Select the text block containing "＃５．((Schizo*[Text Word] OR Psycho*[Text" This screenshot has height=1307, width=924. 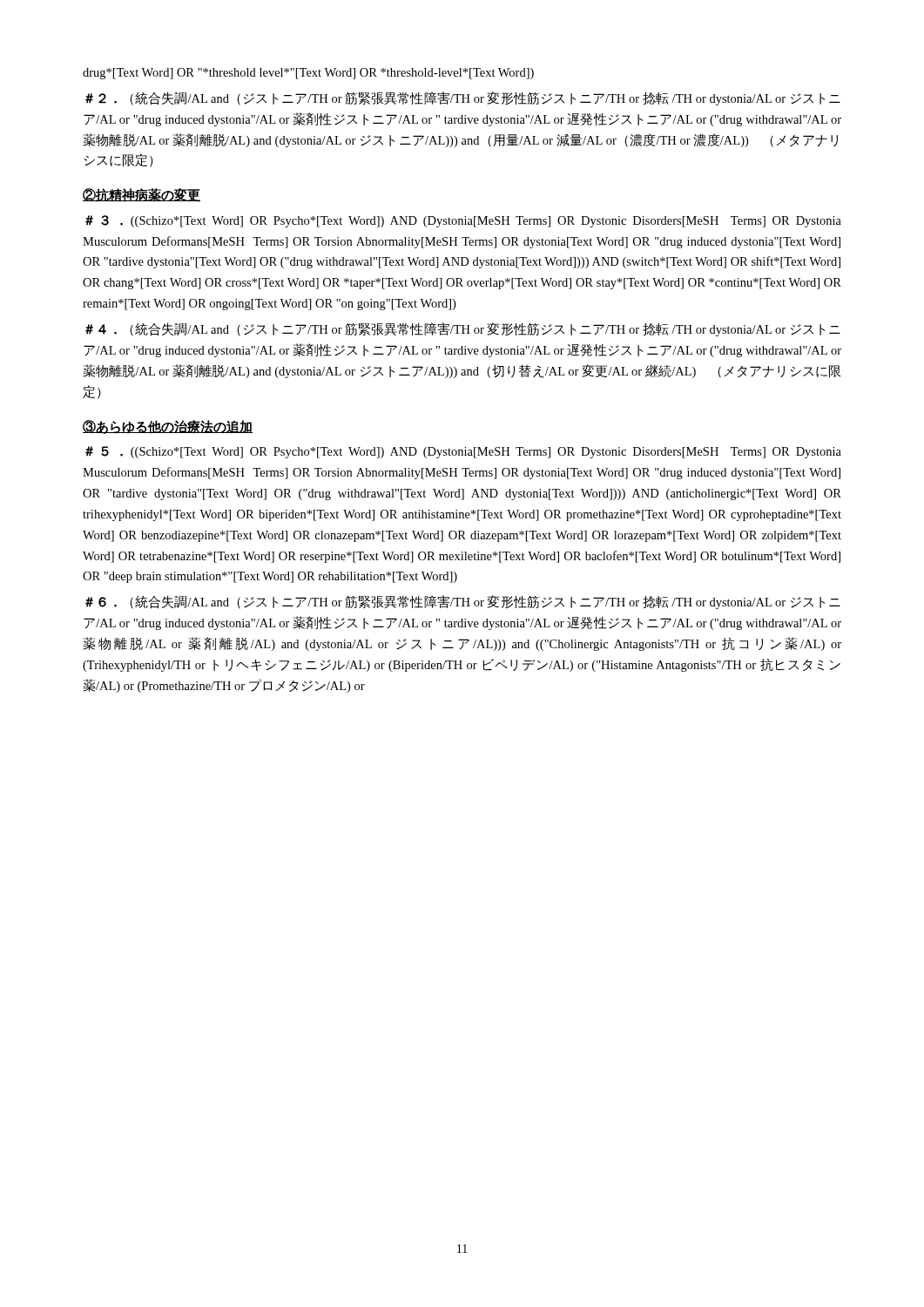pyautogui.click(x=462, y=514)
